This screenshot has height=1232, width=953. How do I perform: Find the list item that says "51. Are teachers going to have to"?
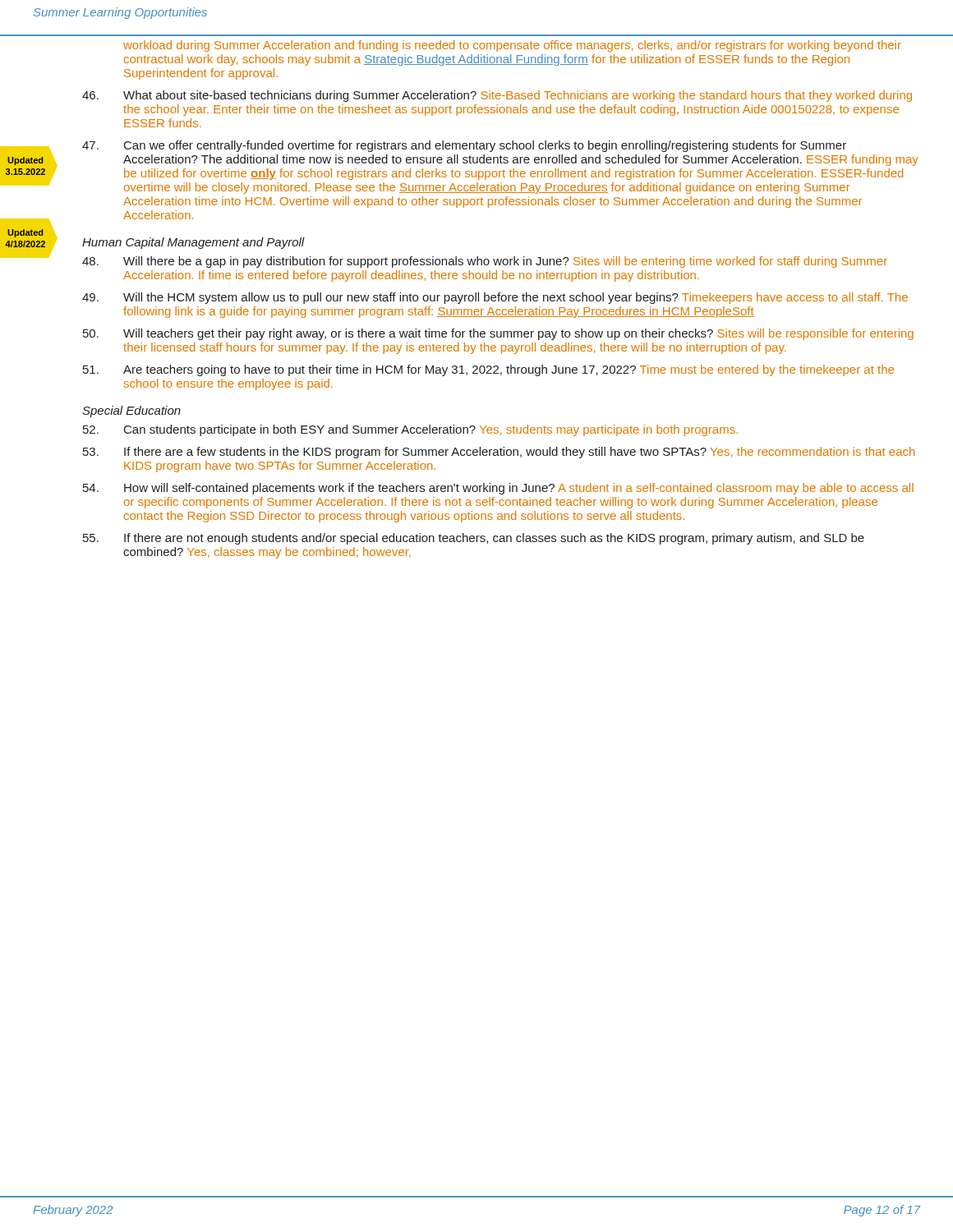pyautogui.click(x=488, y=376)
